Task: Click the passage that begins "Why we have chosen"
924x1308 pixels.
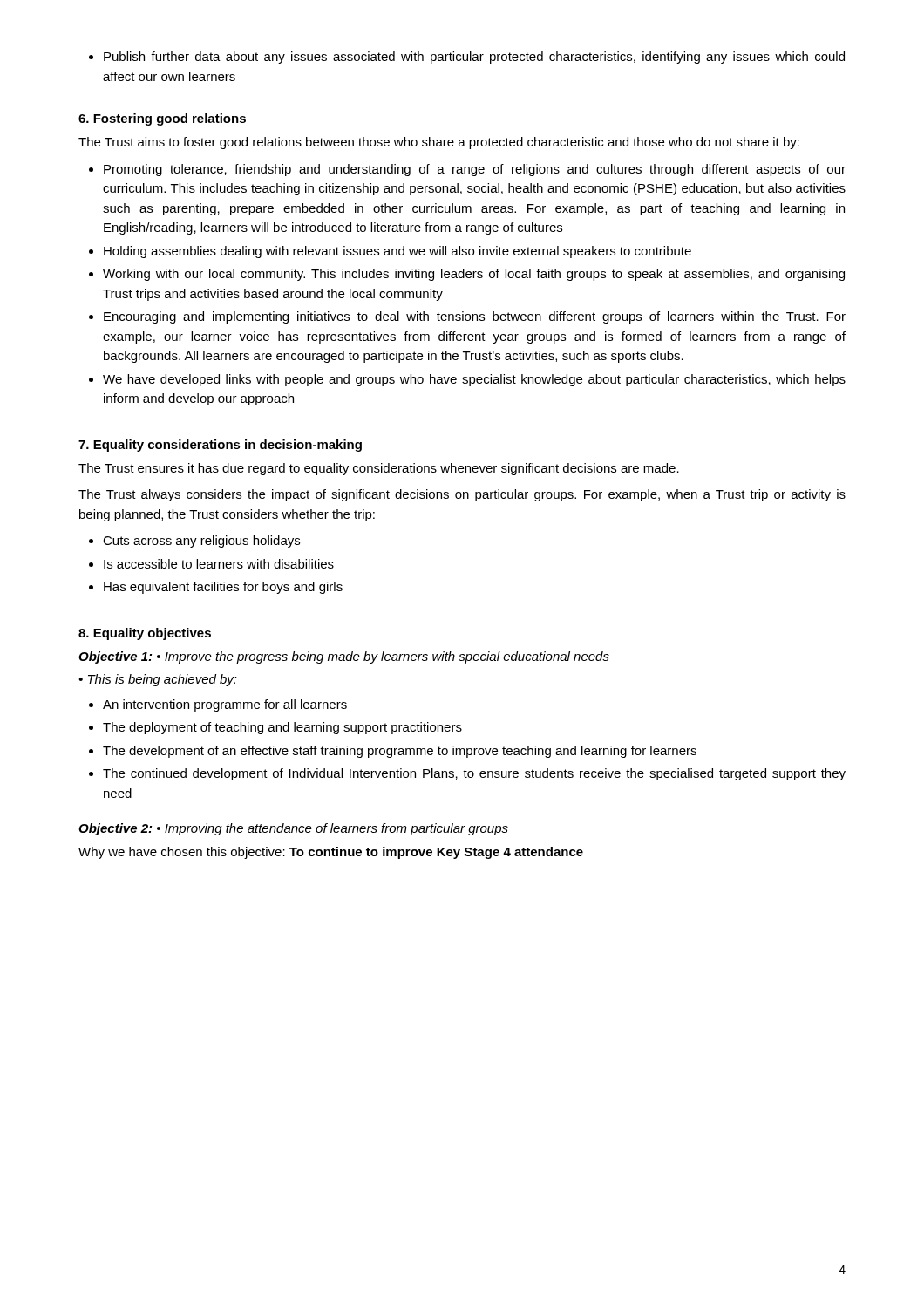Action: click(x=331, y=851)
